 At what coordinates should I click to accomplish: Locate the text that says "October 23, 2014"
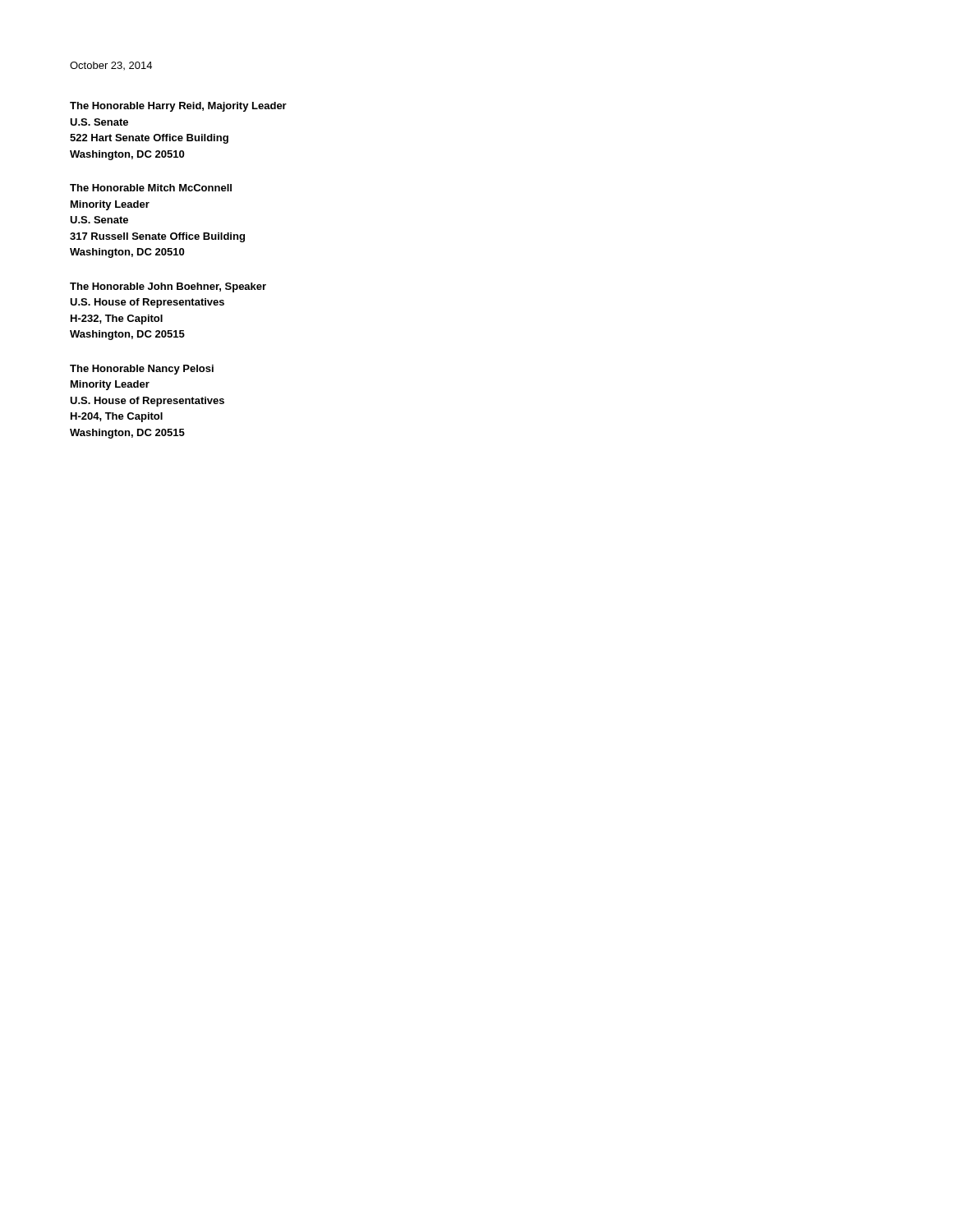[111, 65]
